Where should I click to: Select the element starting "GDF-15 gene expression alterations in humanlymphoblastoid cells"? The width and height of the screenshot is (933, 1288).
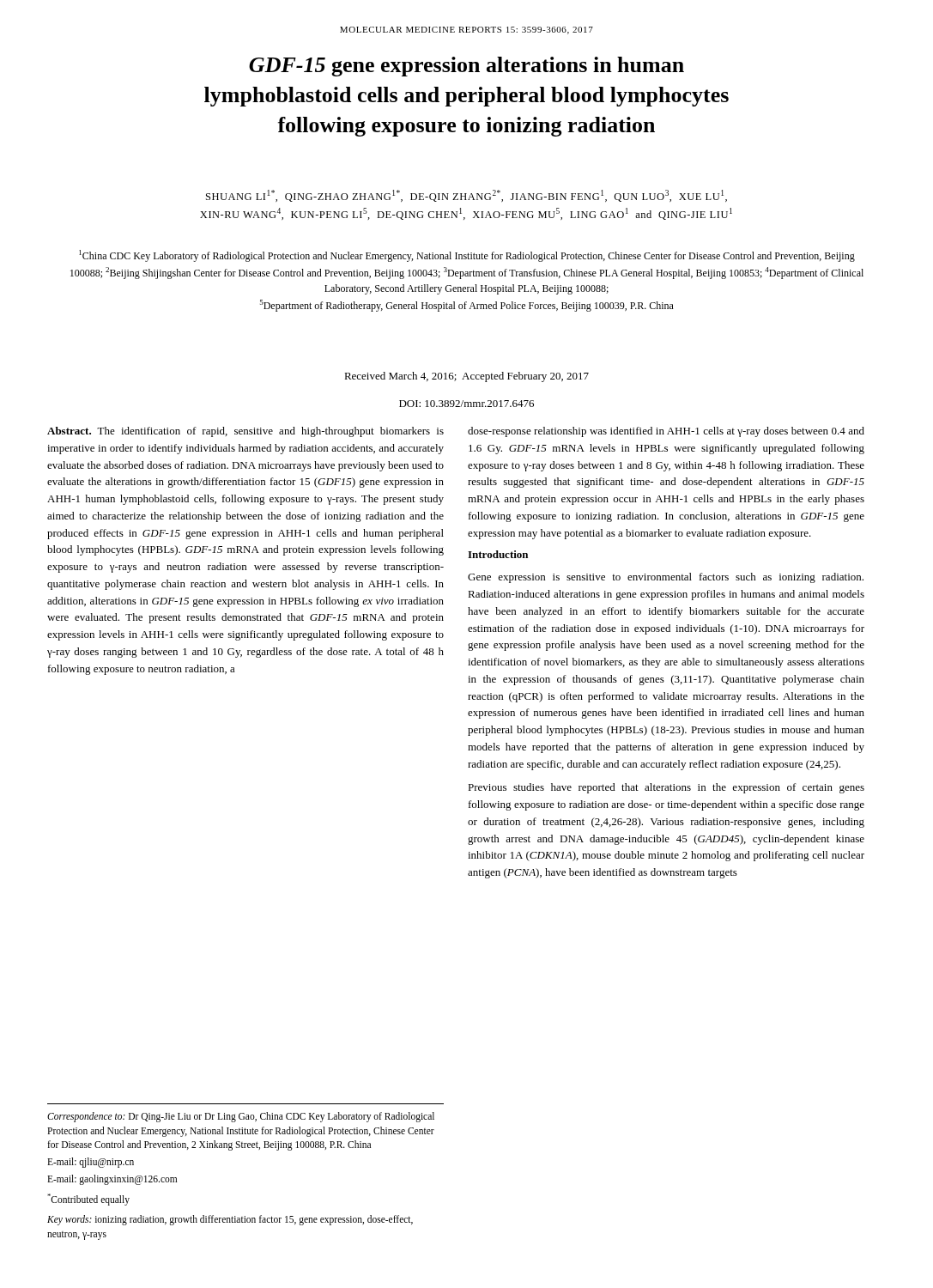pos(466,95)
